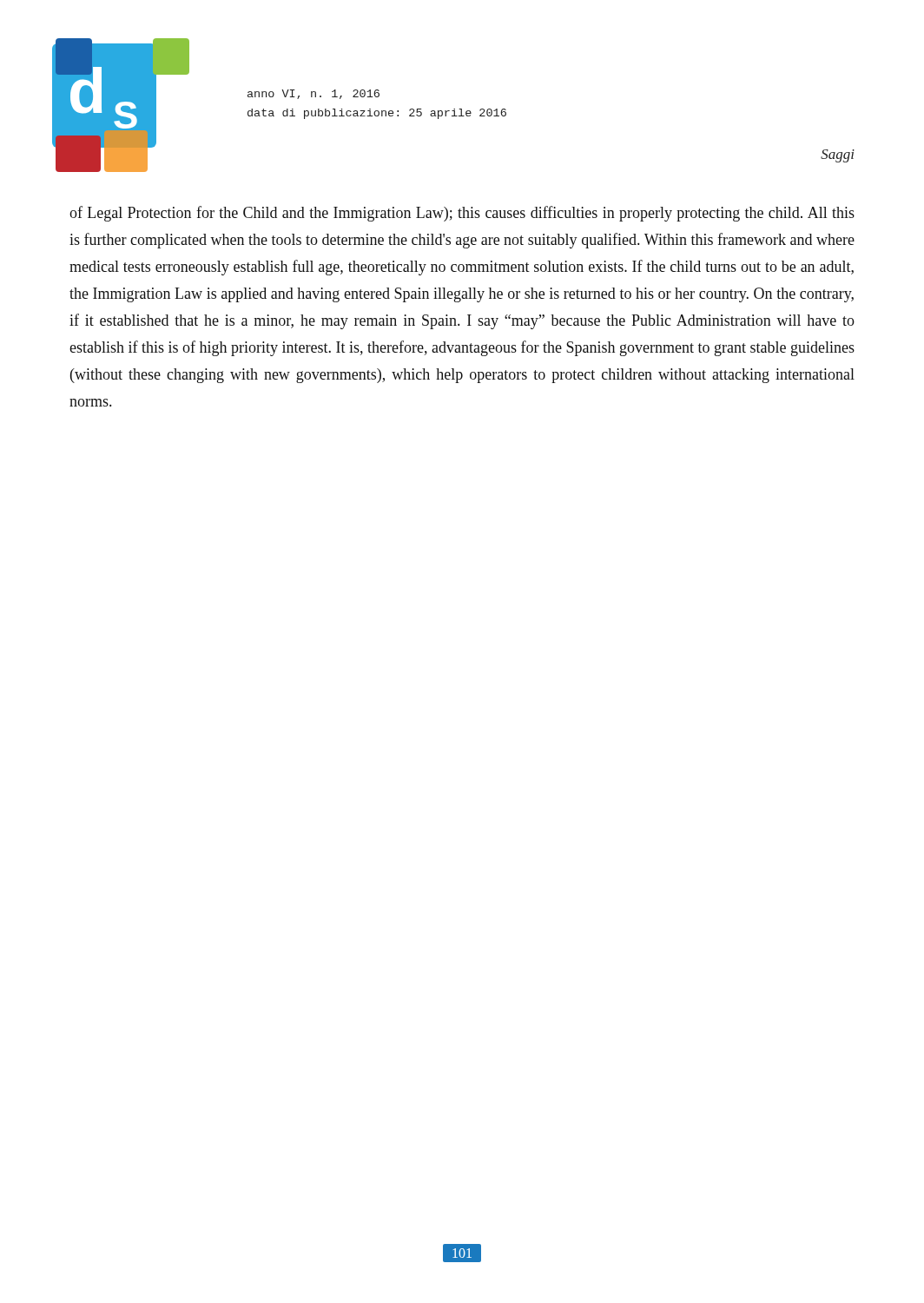Find the text starting "of Legal Protection for"
This screenshot has height=1303, width=924.
coord(462,307)
